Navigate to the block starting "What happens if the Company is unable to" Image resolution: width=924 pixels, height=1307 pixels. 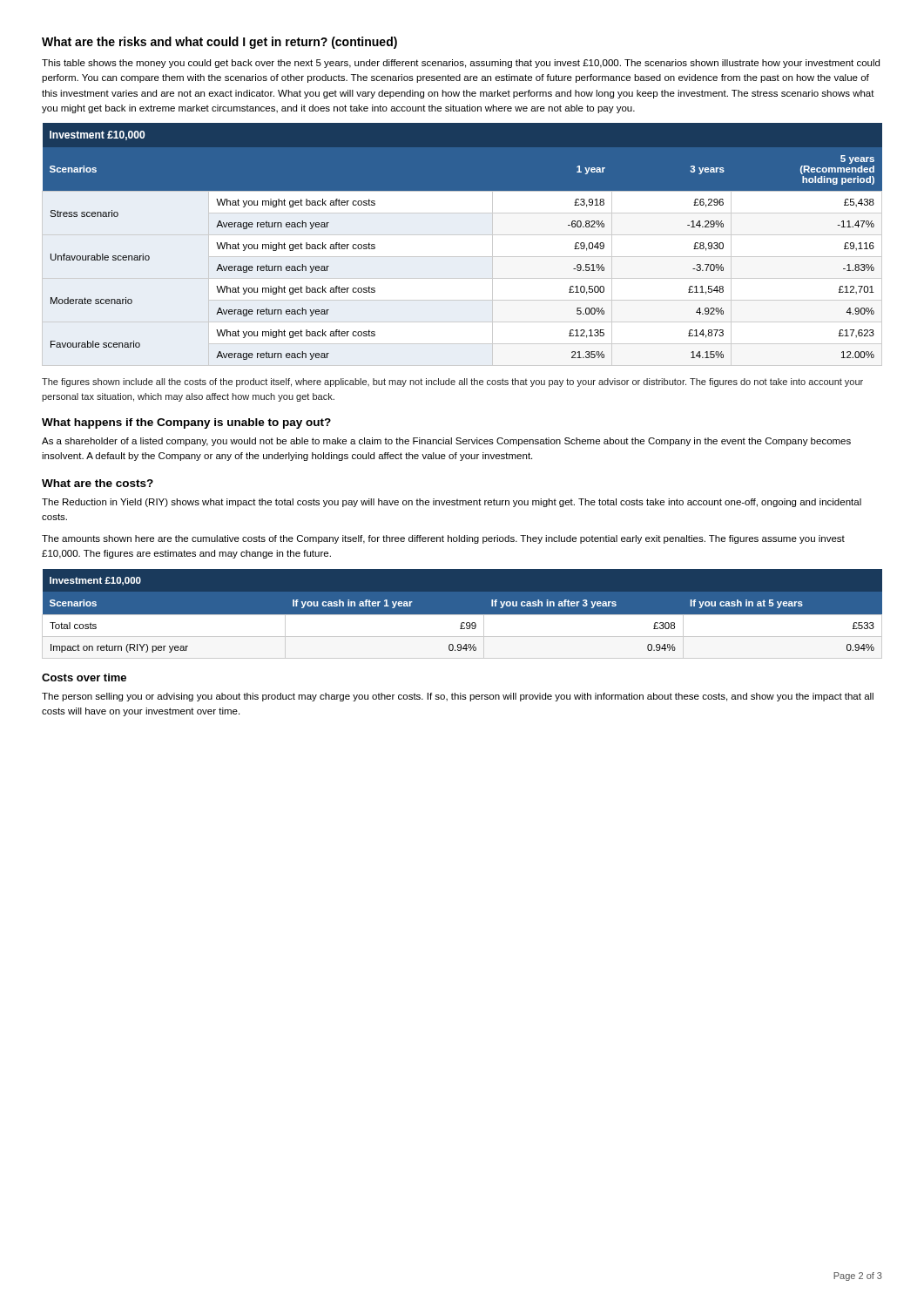click(186, 422)
